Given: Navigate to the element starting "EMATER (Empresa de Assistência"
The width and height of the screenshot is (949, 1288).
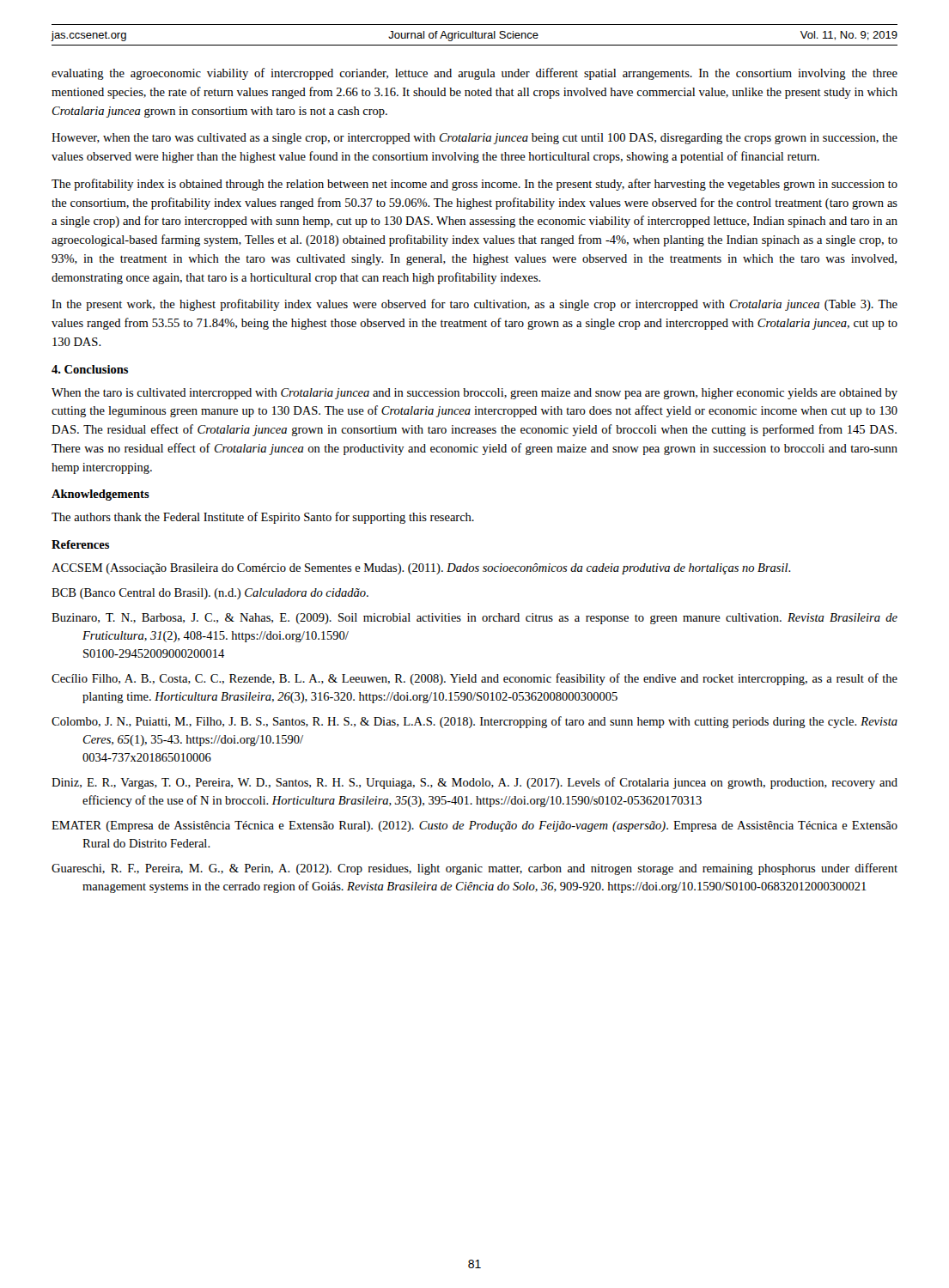Looking at the screenshot, I should tap(474, 835).
